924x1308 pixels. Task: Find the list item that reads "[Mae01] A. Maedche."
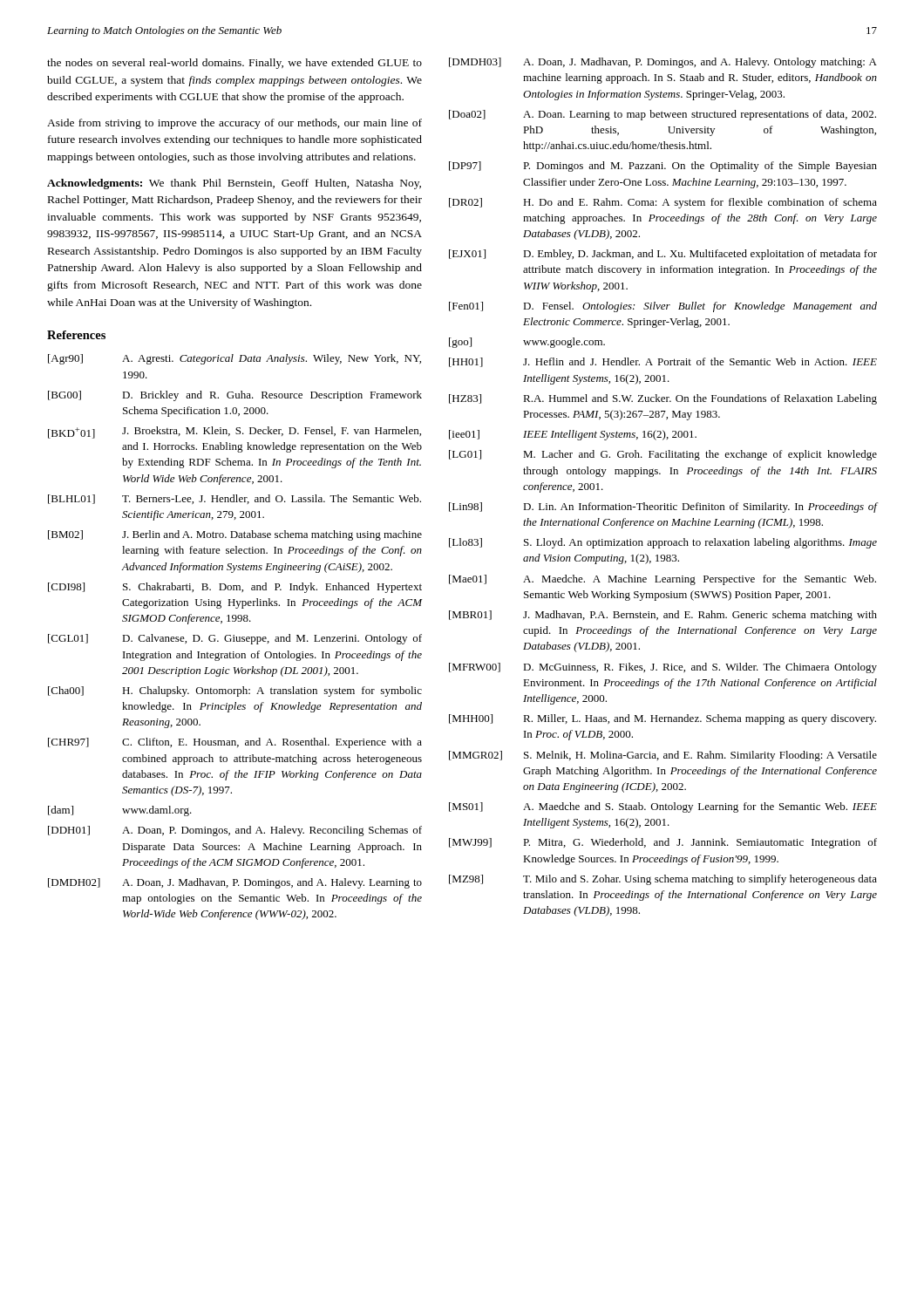point(663,587)
